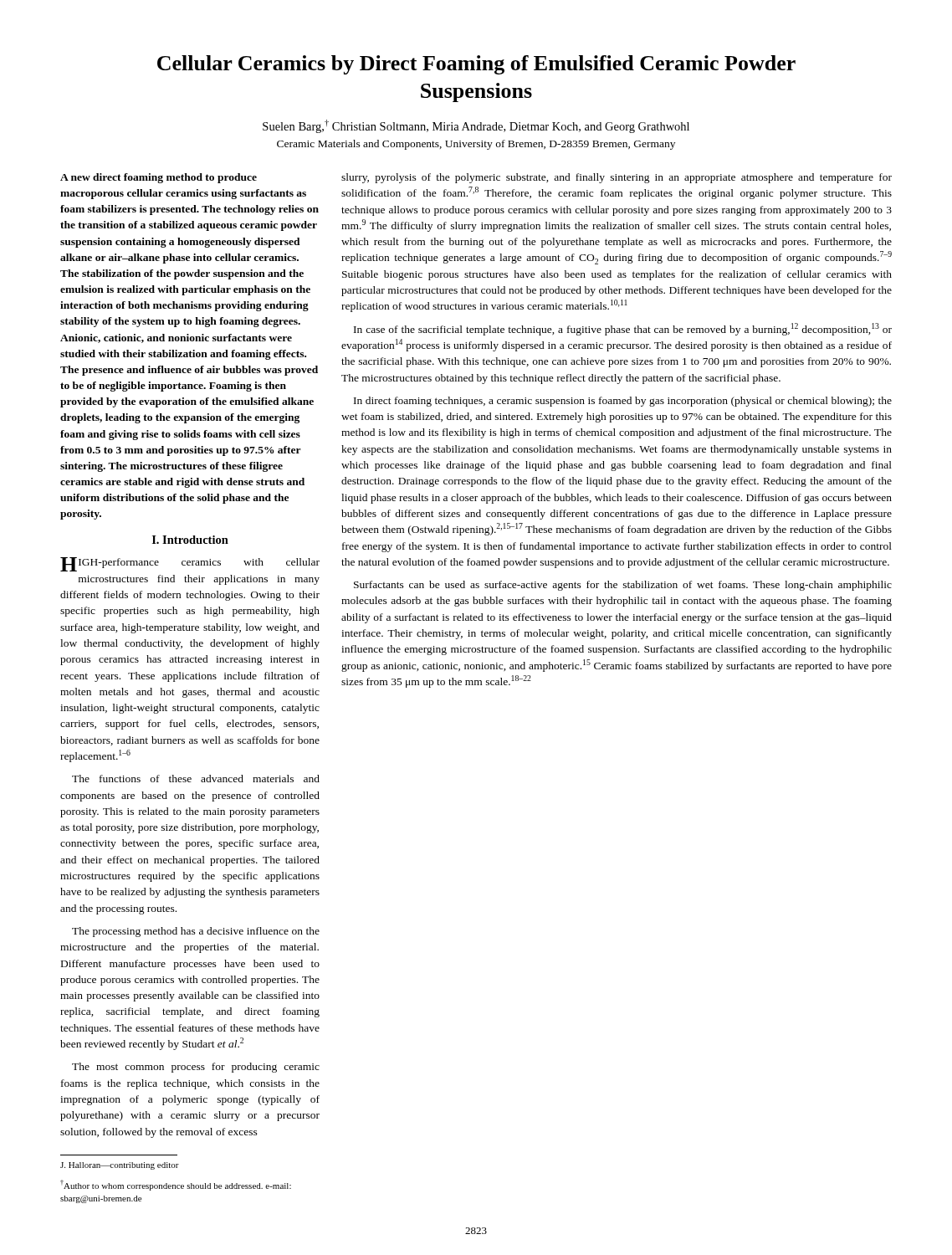Locate the text block that says "The most common process for producing ceramic foams"
The height and width of the screenshot is (1255, 952).
point(190,1099)
